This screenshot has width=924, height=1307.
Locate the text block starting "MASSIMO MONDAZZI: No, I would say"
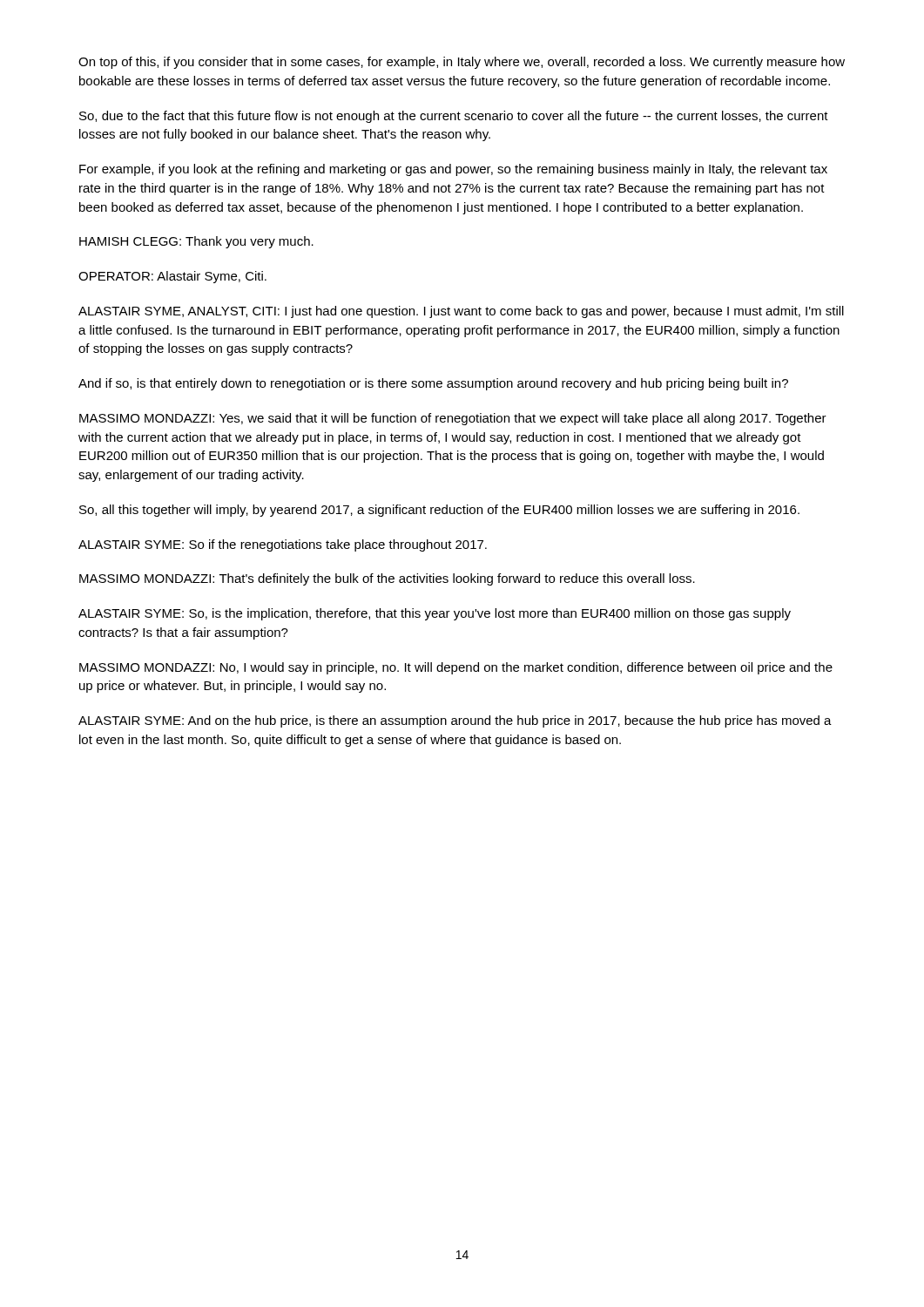455,676
